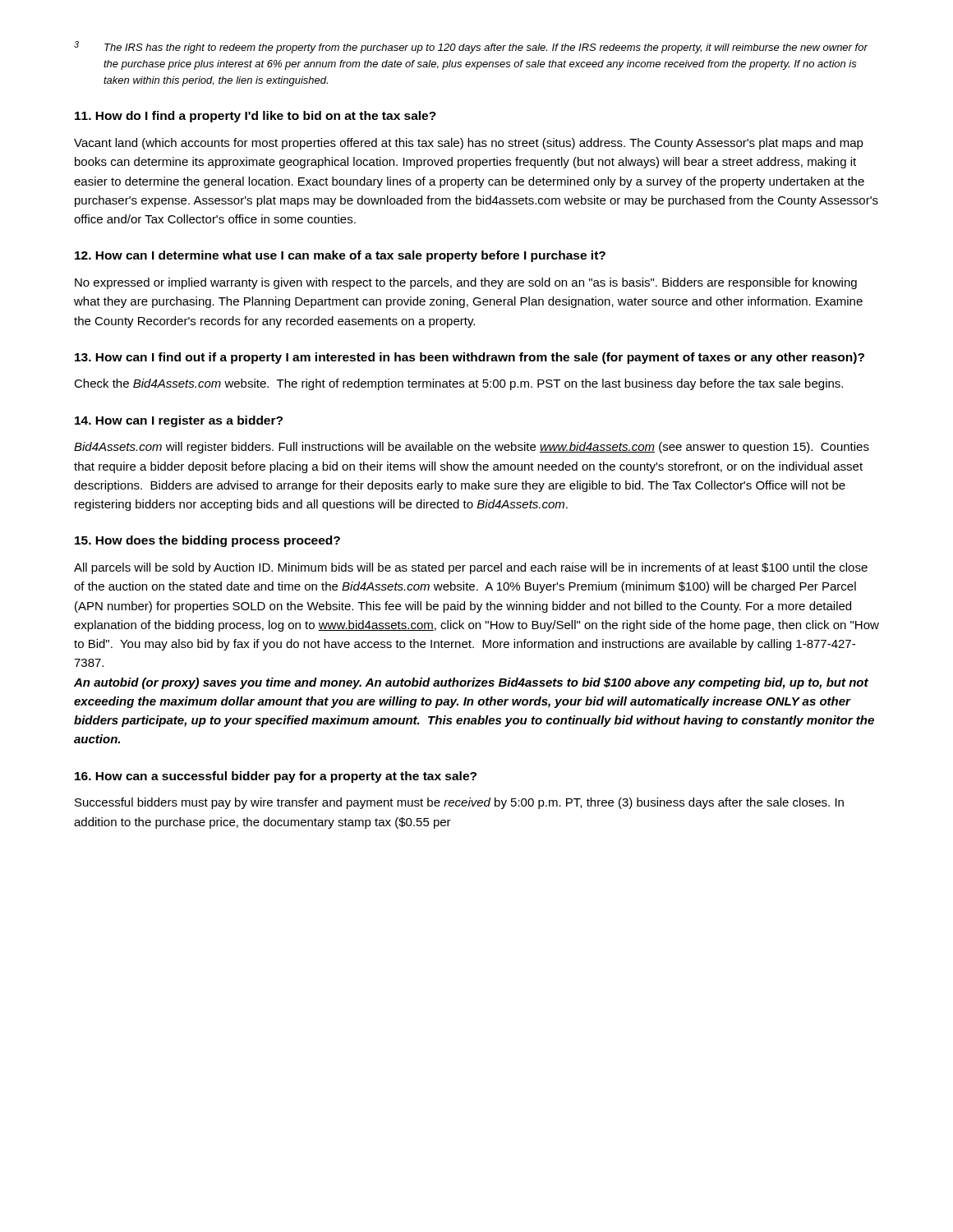Point to the text block starting "Vacant land (which accounts for most properties offered"
Image resolution: width=953 pixels, height=1232 pixels.
coord(476,181)
